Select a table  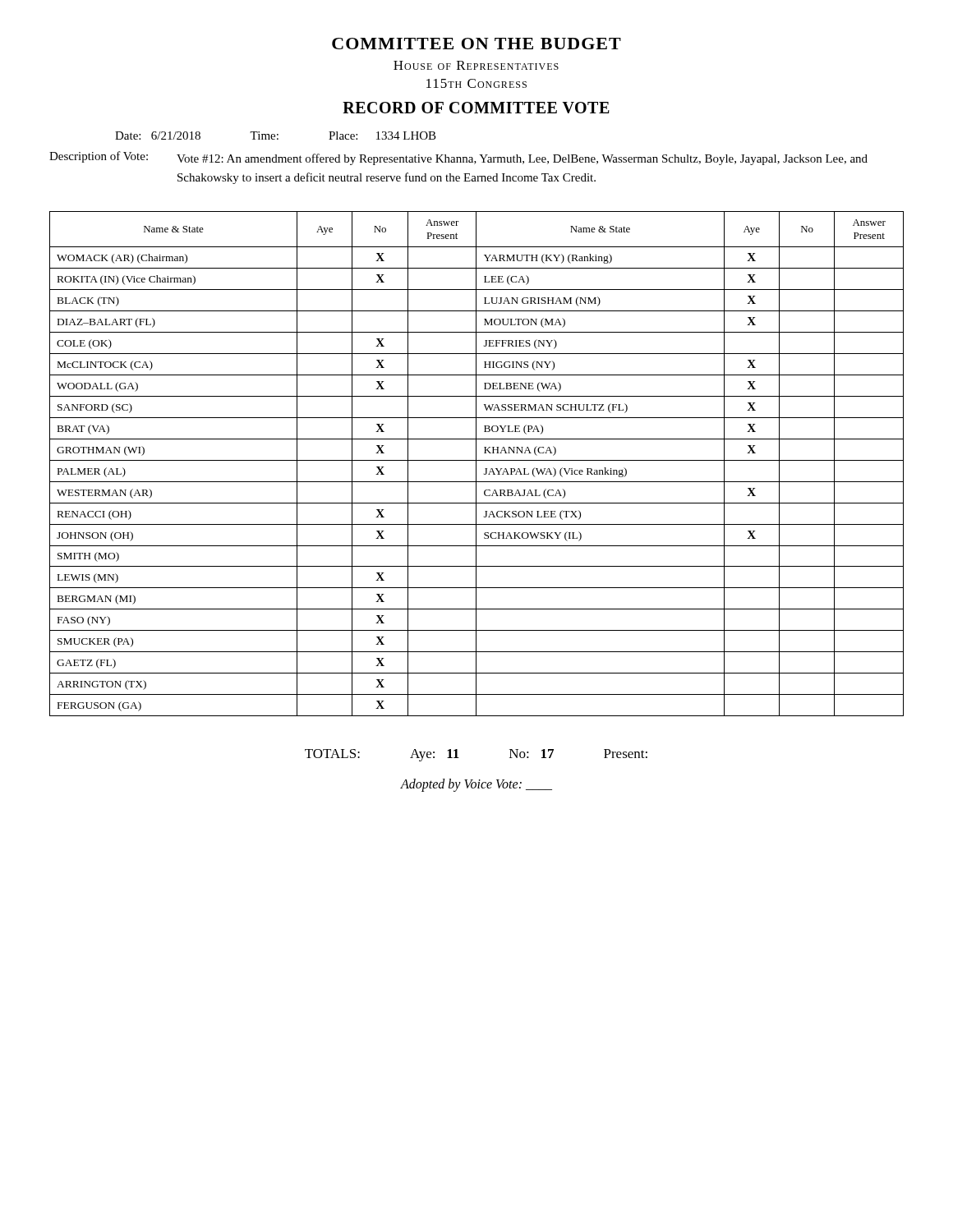coord(476,464)
